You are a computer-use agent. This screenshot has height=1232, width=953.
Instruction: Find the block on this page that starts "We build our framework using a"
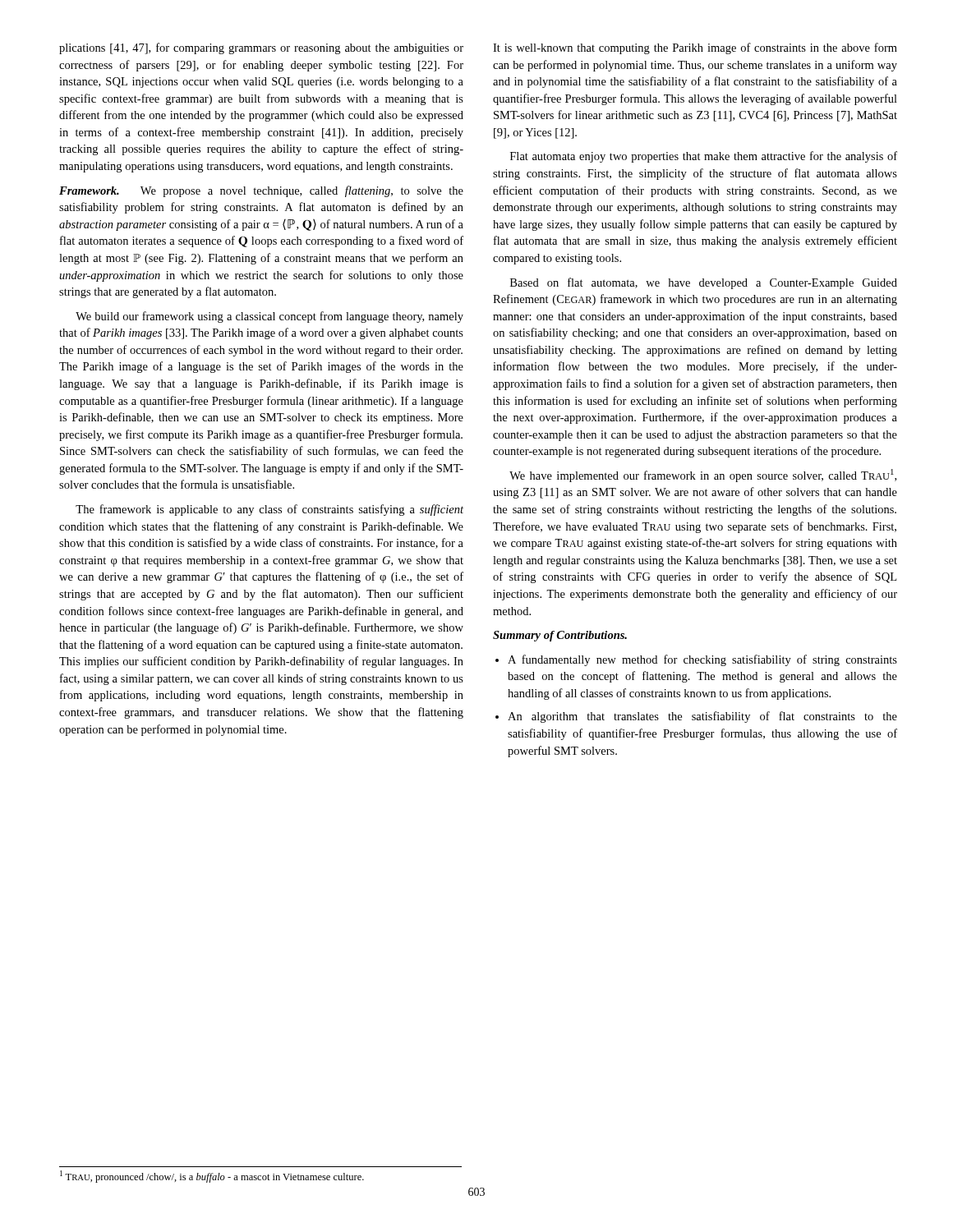click(x=261, y=401)
